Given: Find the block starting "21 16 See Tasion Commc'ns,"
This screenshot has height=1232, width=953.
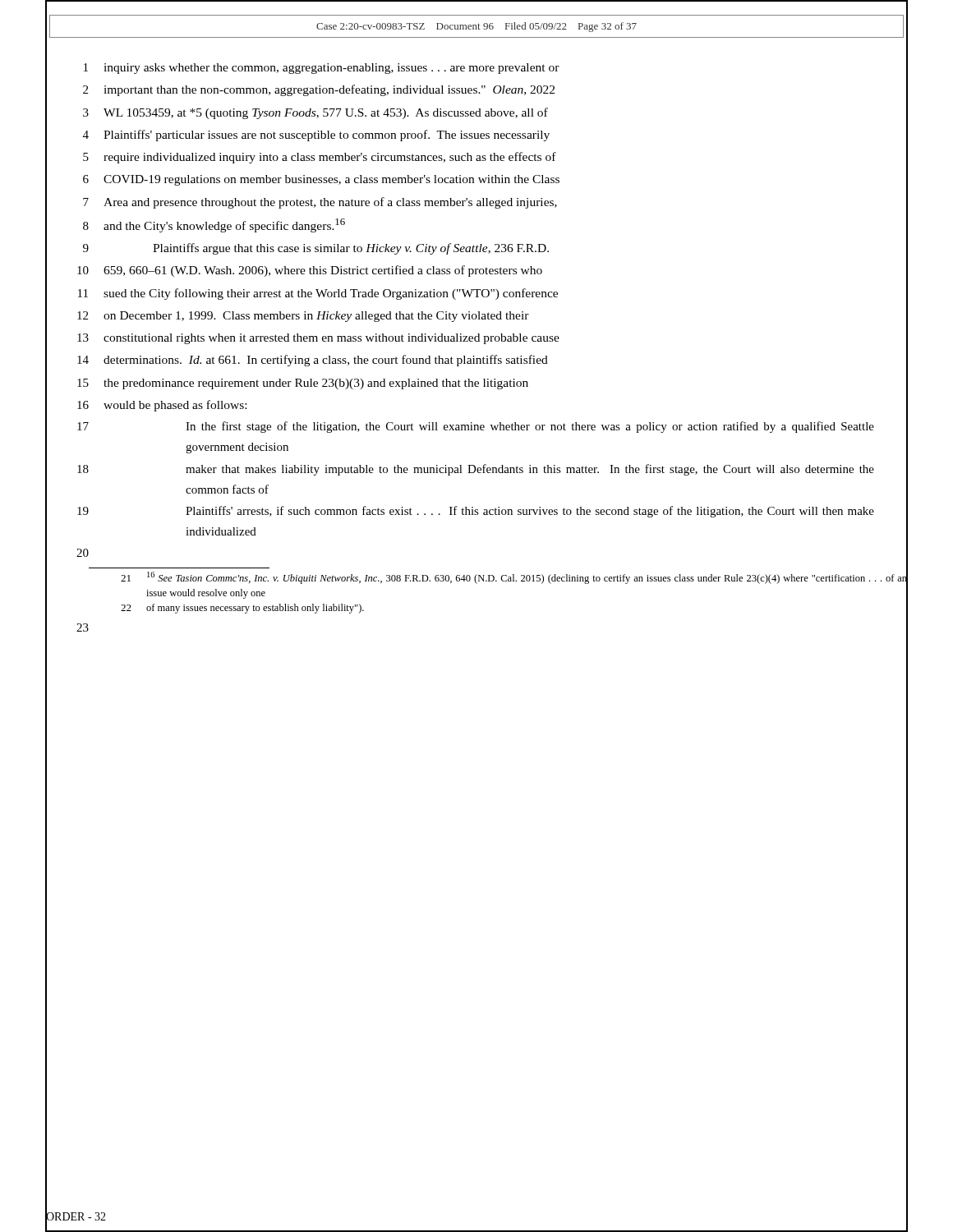Looking at the screenshot, I should tap(498, 592).
